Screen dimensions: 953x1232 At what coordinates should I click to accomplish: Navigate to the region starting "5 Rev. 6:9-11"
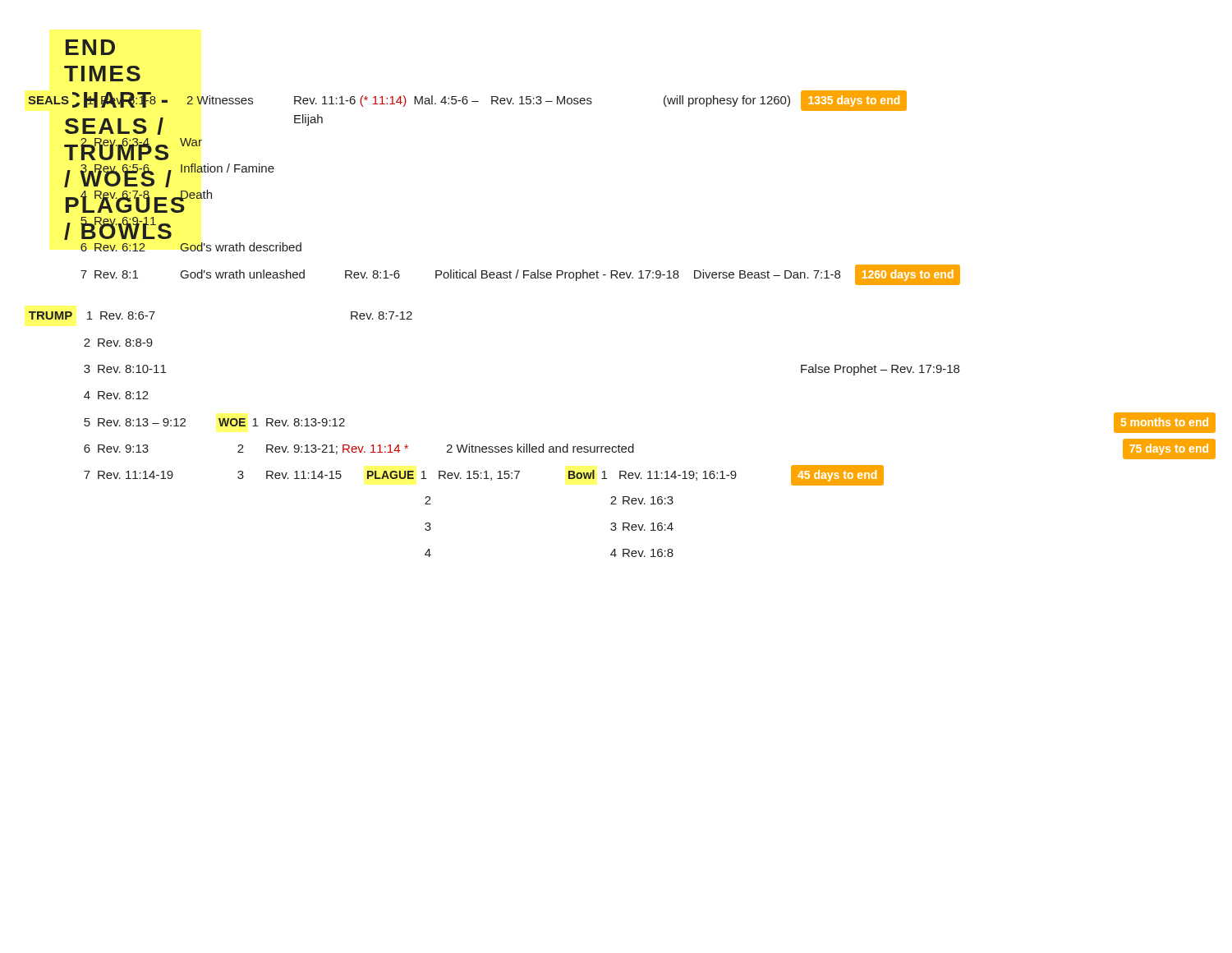point(126,221)
